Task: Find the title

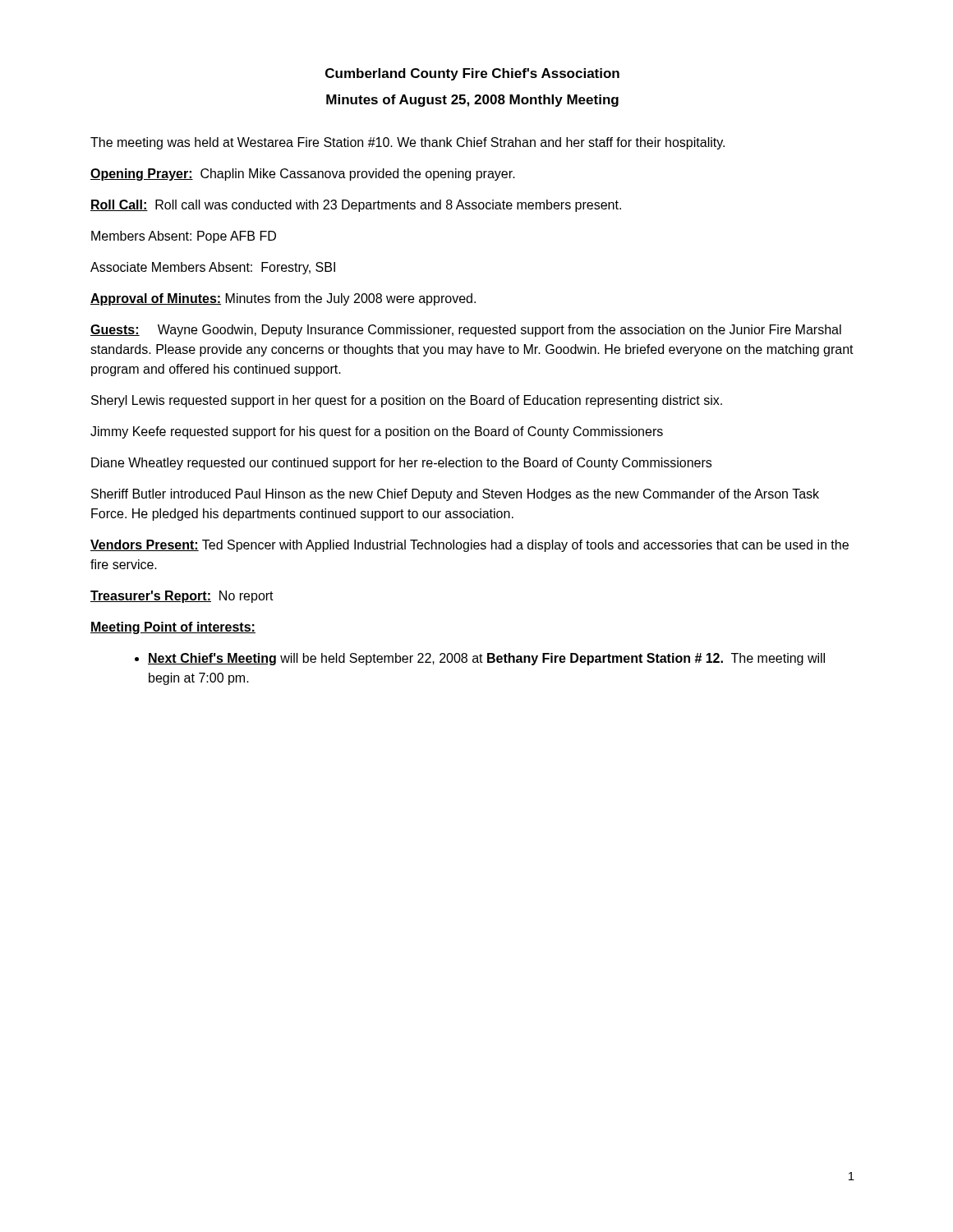Action: click(x=472, y=87)
